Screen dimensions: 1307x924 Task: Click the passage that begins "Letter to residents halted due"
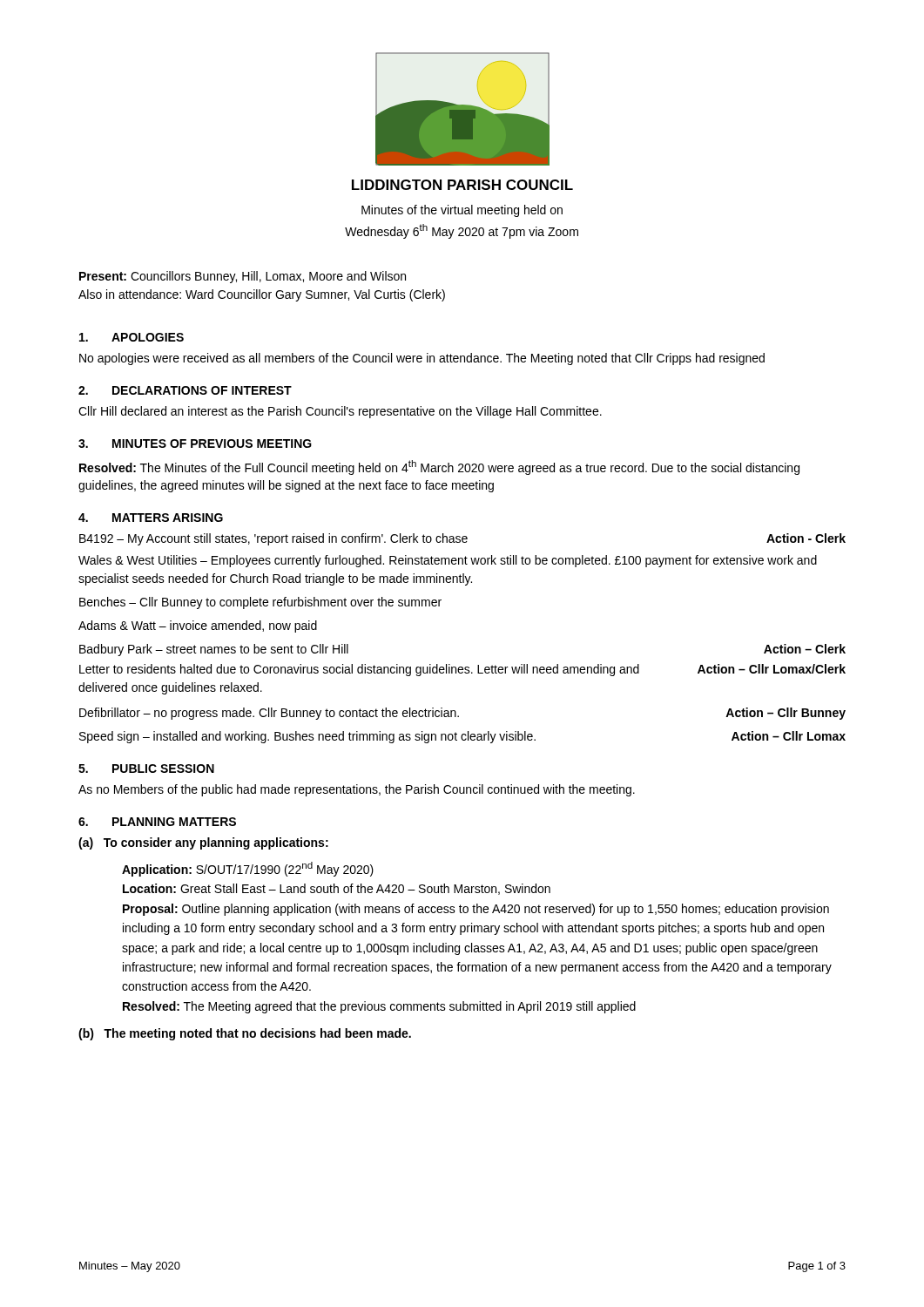point(462,679)
